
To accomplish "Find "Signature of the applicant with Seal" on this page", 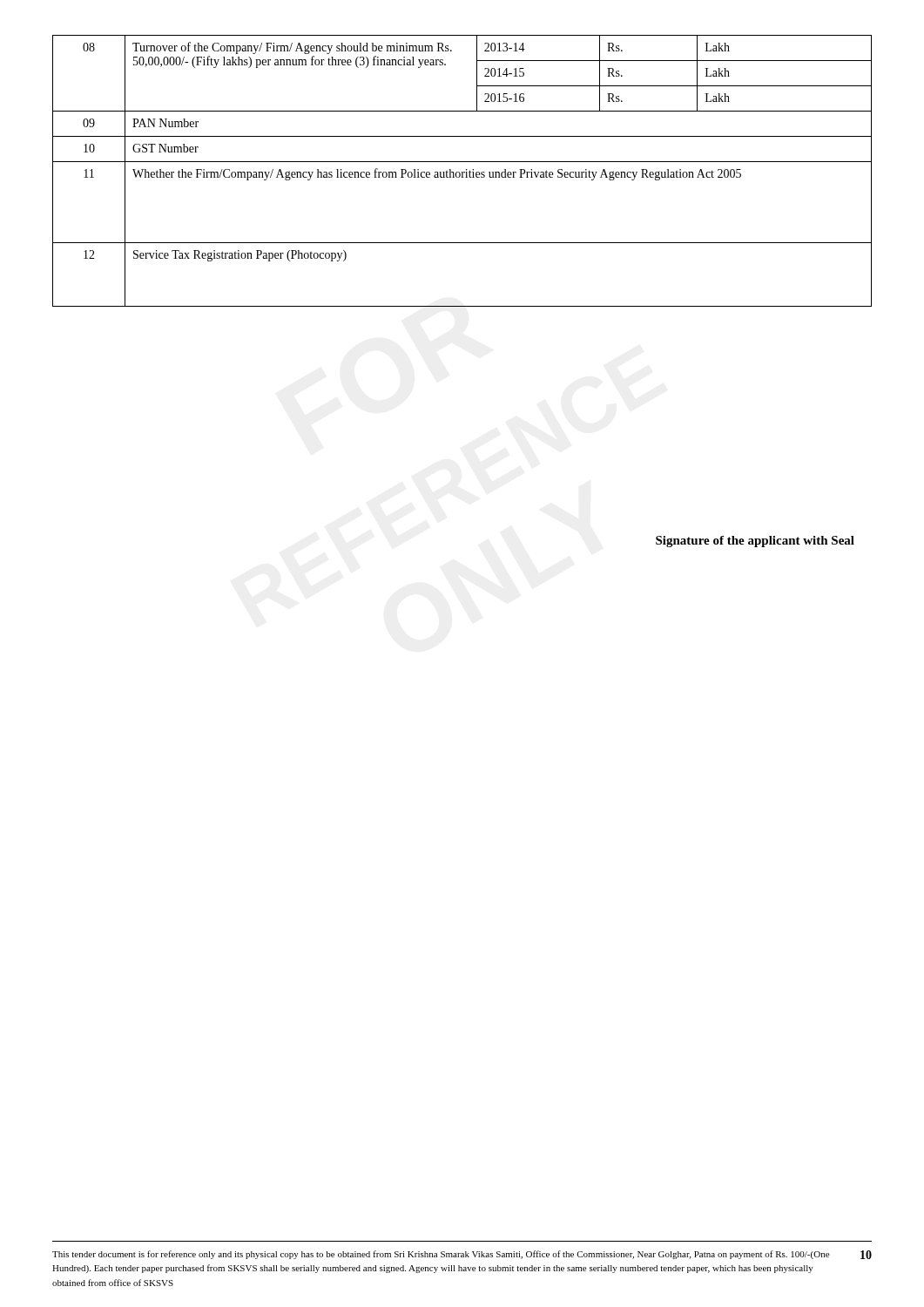I will [755, 540].
